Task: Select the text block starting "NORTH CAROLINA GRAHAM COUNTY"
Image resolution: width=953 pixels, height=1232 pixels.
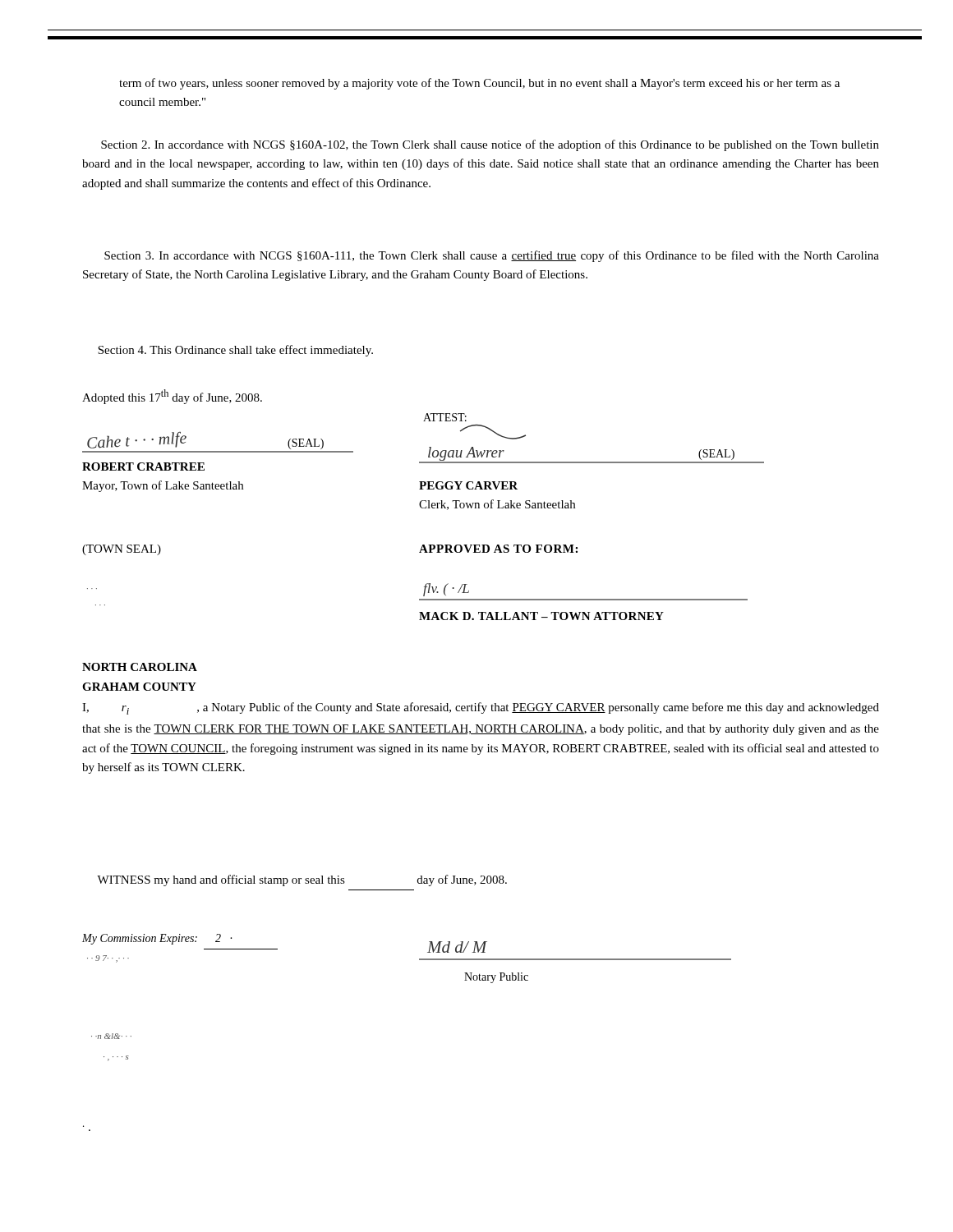Action: [x=140, y=677]
